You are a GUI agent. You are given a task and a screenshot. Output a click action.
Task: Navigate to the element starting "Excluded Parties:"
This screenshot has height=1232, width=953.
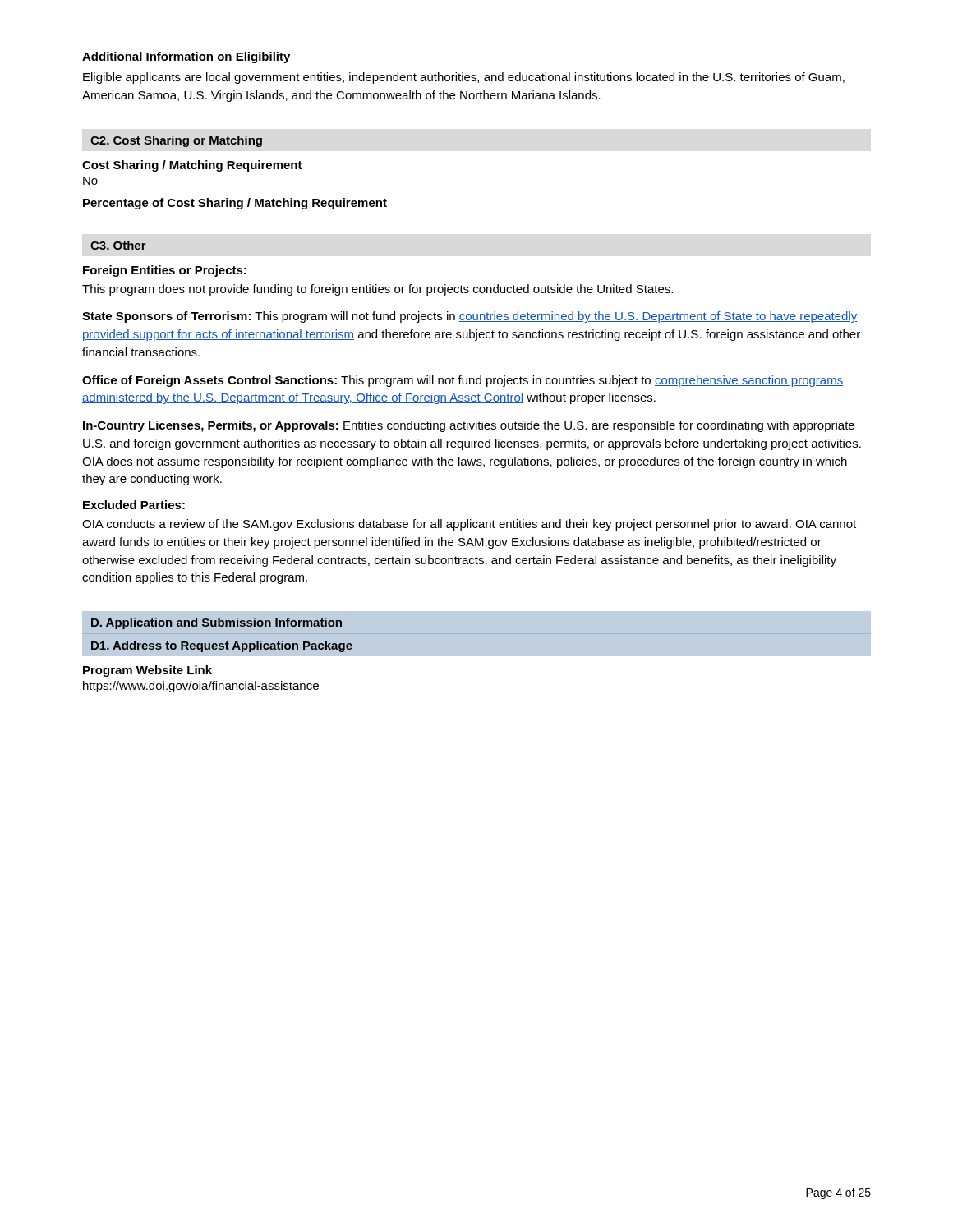pos(134,505)
